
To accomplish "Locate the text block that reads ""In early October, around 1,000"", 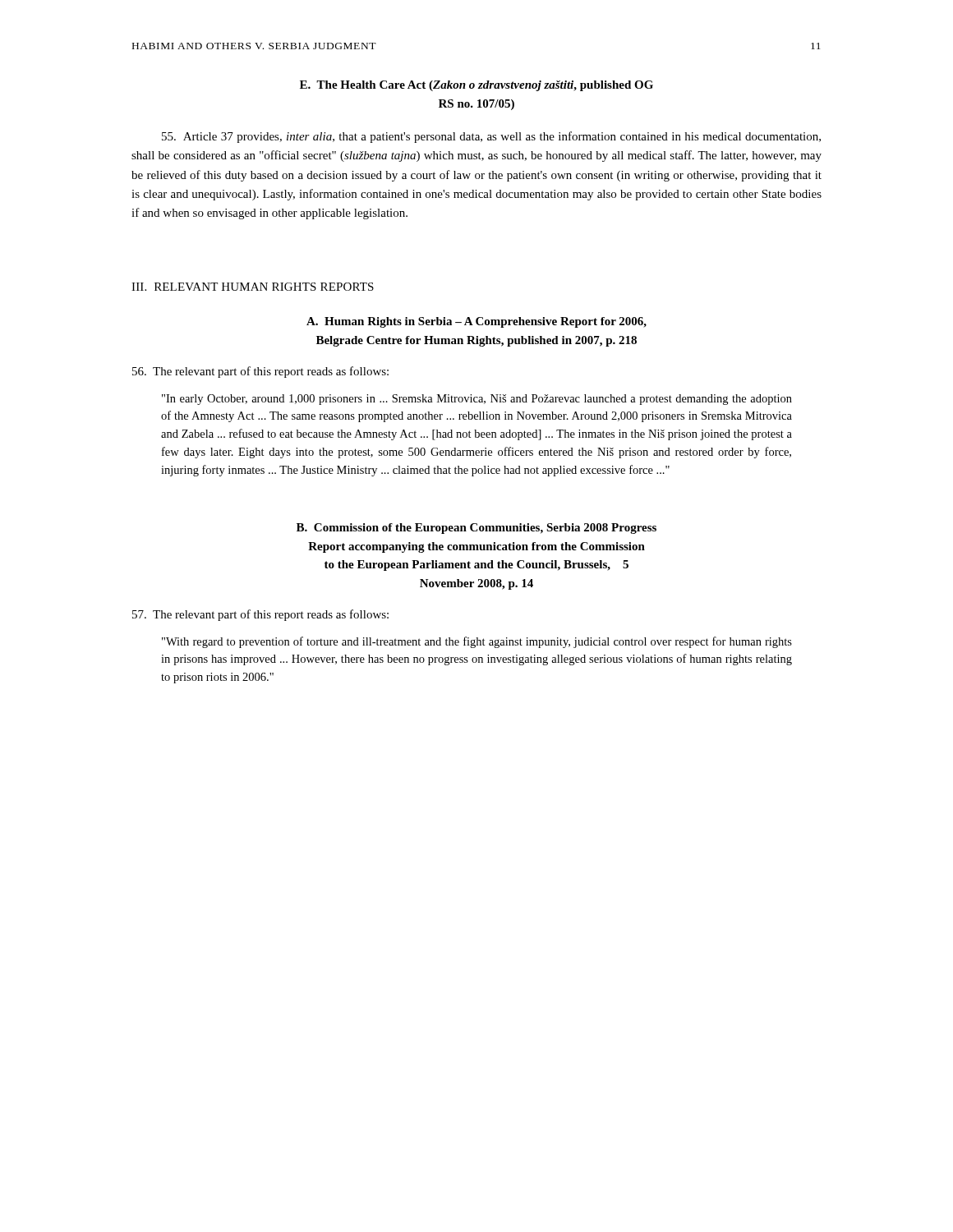I will pos(476,434).
